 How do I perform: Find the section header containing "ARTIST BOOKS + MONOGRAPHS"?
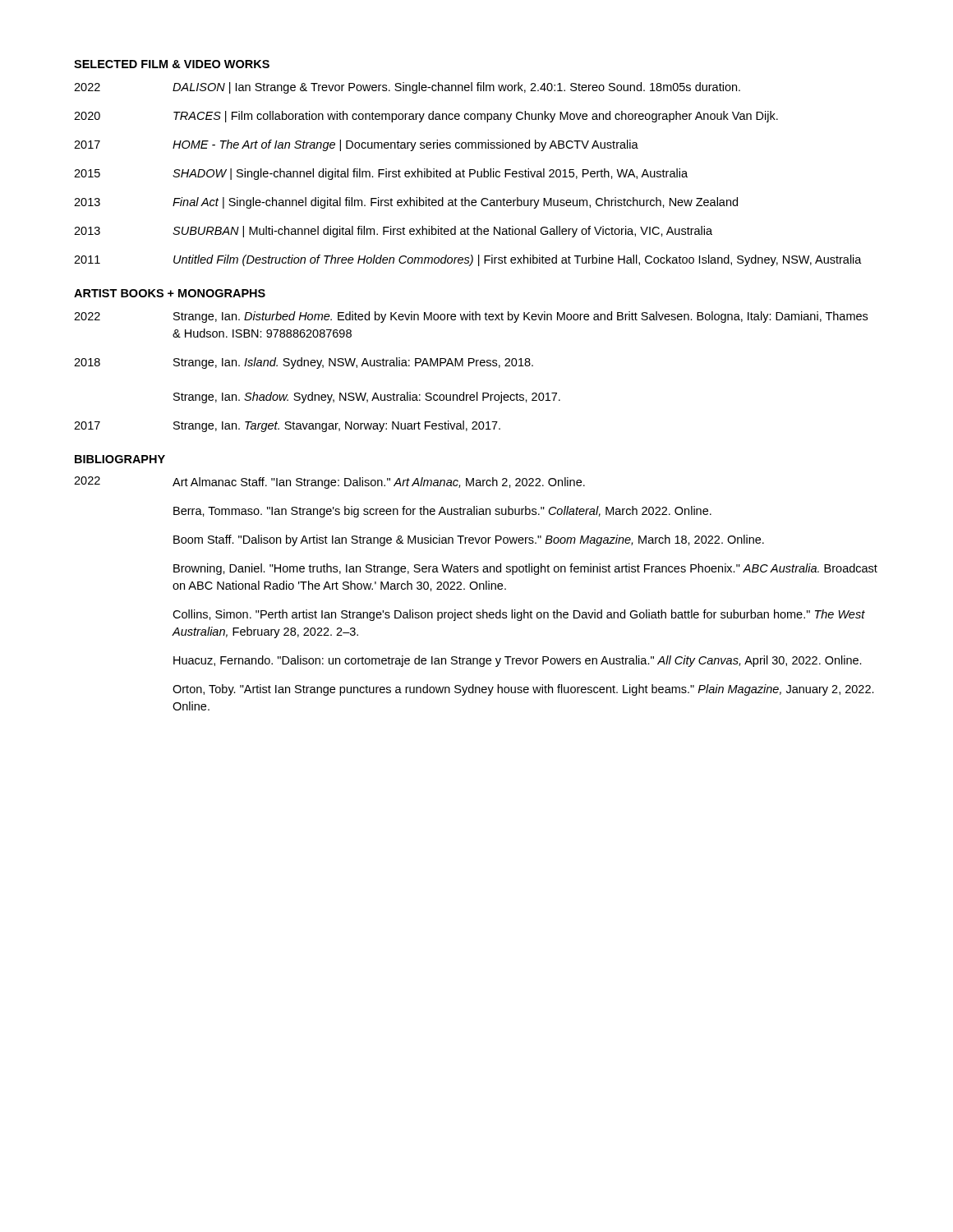click(170, 293)
